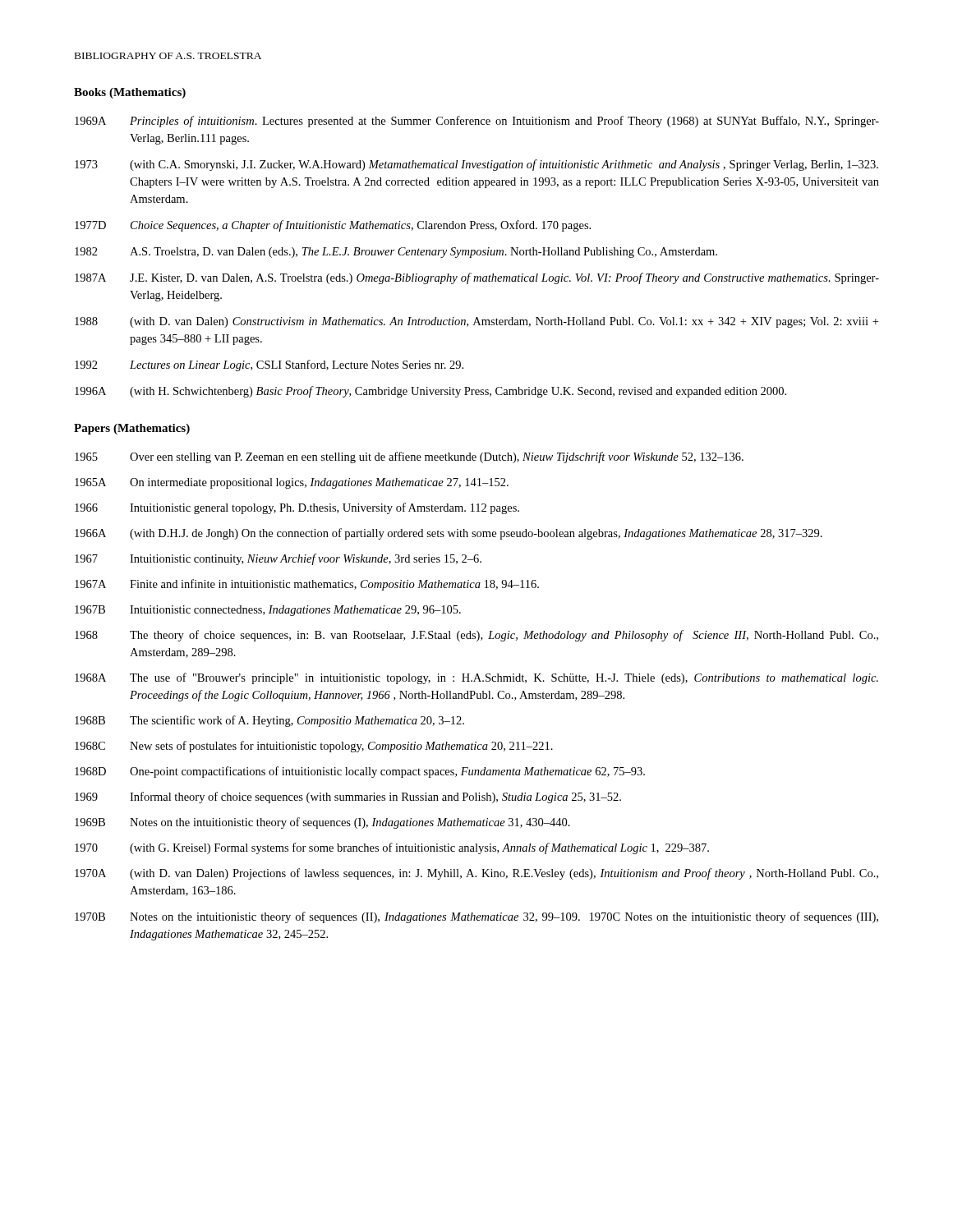Where is the passage that starts "1965A On intermediate propositional logics, Indagationes Mathematicae 27,"?
Image resolution: width=953 pixels, height=1232 pixels.
[x=476, y=483]
